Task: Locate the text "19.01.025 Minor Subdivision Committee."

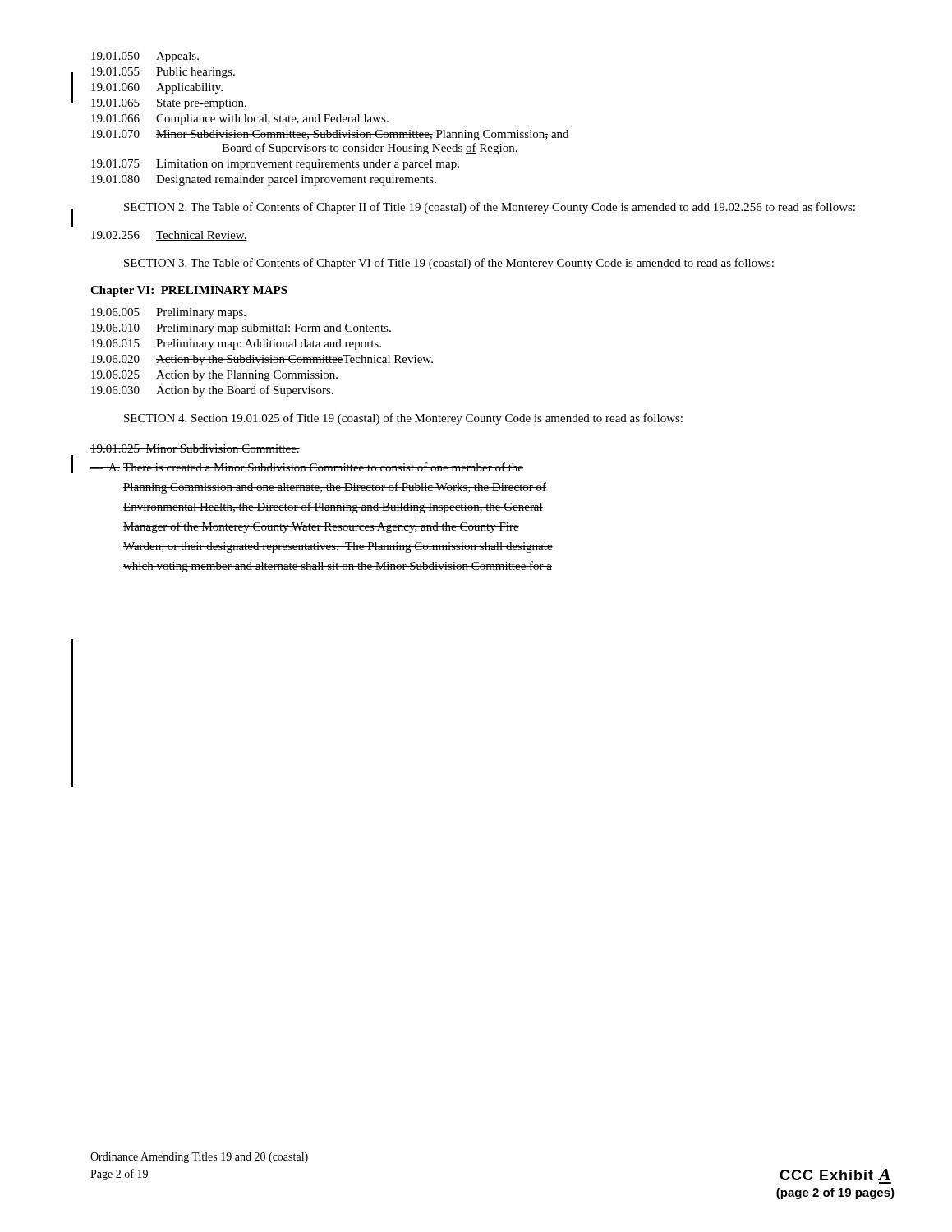Action: 195,448
